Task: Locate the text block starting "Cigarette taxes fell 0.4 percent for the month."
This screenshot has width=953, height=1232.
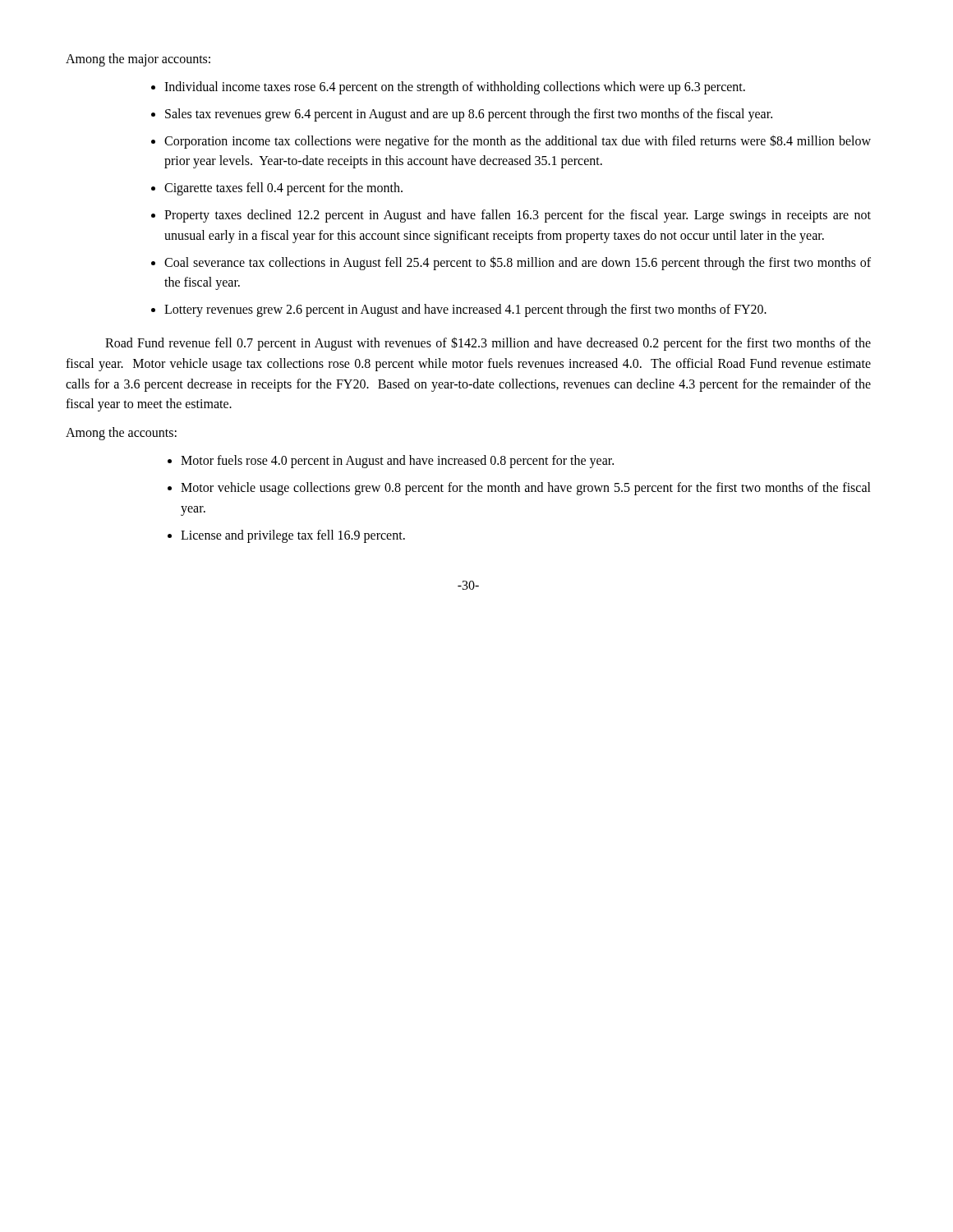Action: coord(284,188)
